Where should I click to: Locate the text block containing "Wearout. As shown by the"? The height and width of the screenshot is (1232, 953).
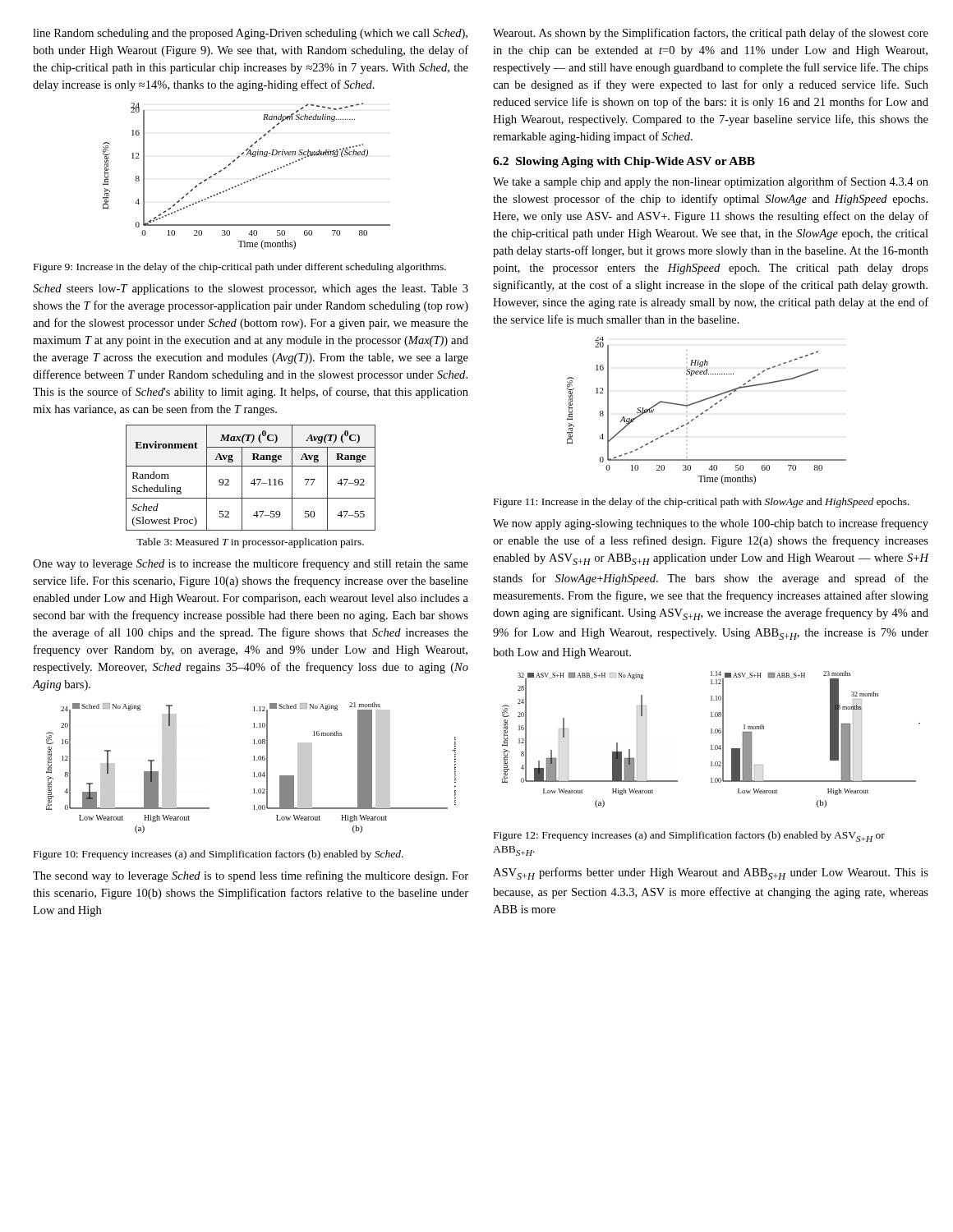711,85
